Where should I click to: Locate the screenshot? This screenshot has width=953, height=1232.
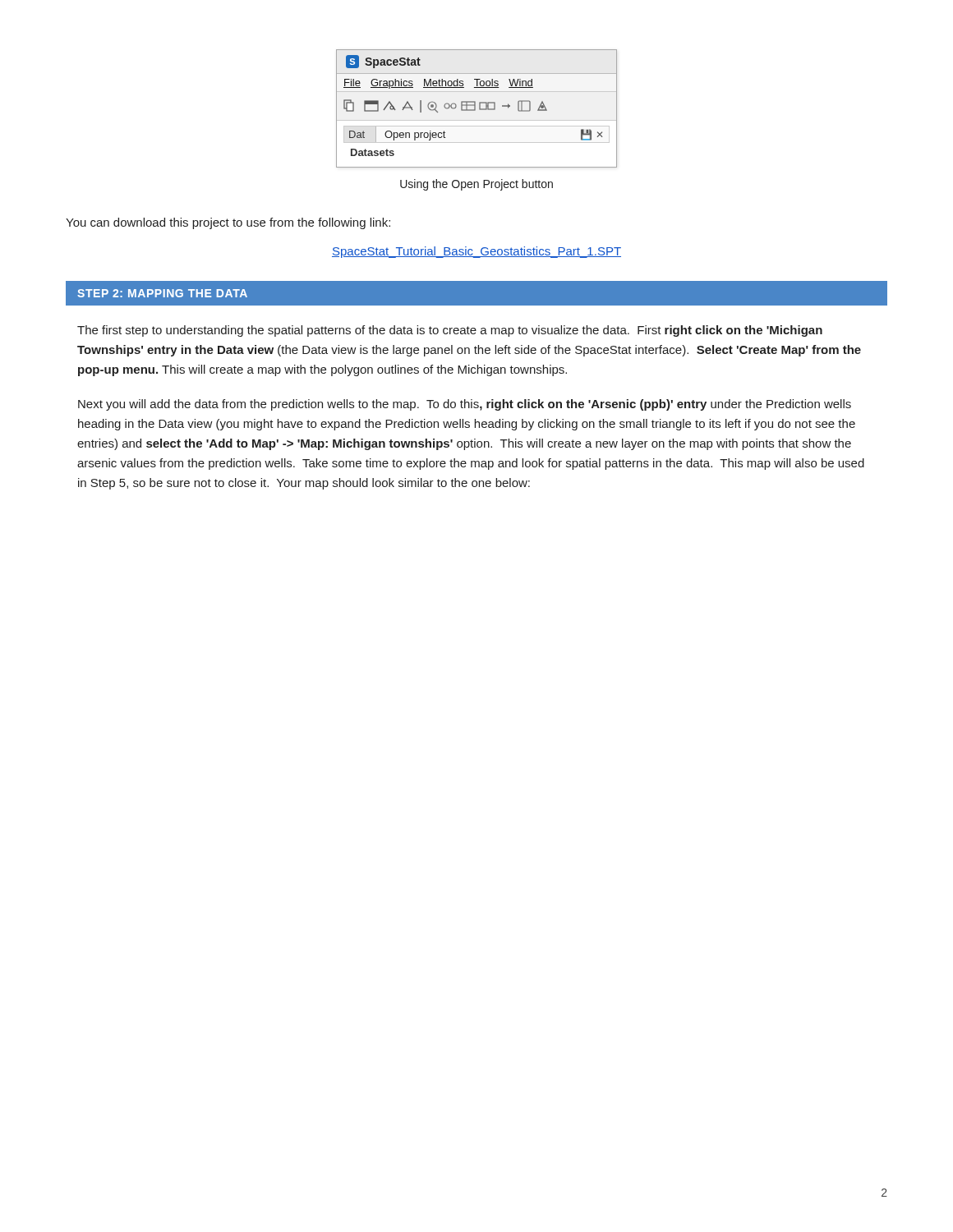pyautogui.click(x=476, y=108)
